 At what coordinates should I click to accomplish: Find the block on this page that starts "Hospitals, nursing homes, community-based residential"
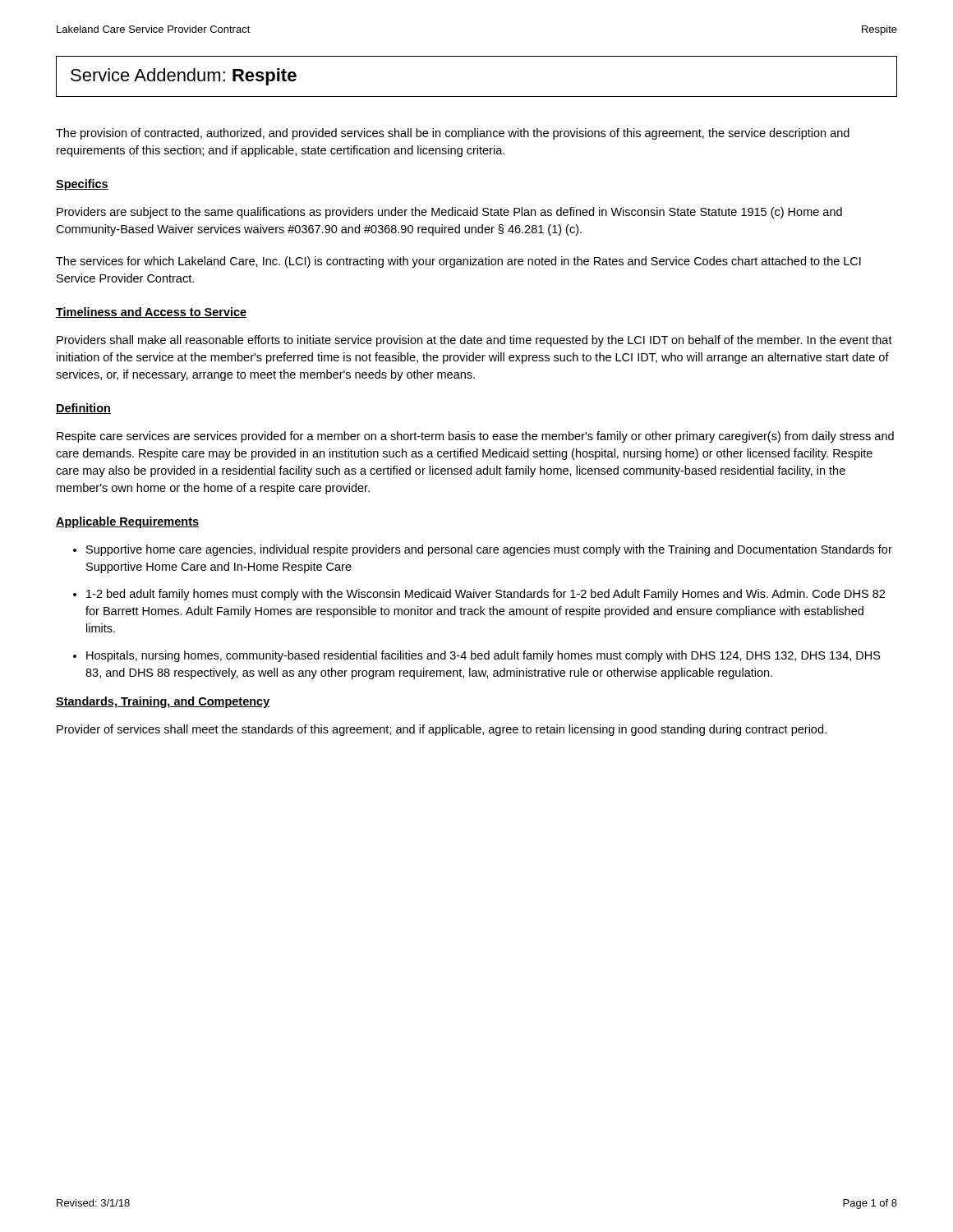tap(483, 664)
